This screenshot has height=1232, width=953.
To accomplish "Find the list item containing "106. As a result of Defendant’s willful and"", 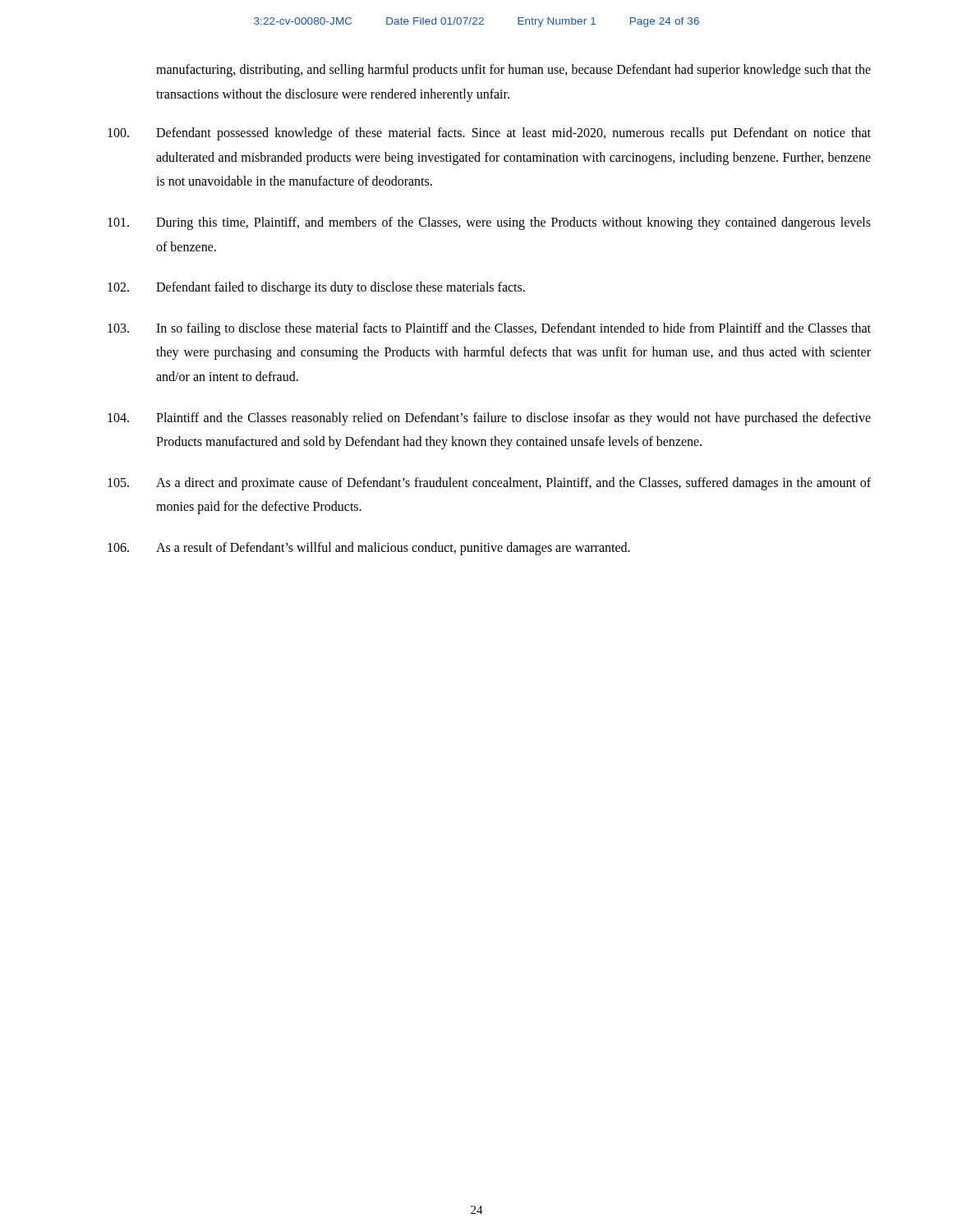I will pyautogui.click(x=489, y=548).
